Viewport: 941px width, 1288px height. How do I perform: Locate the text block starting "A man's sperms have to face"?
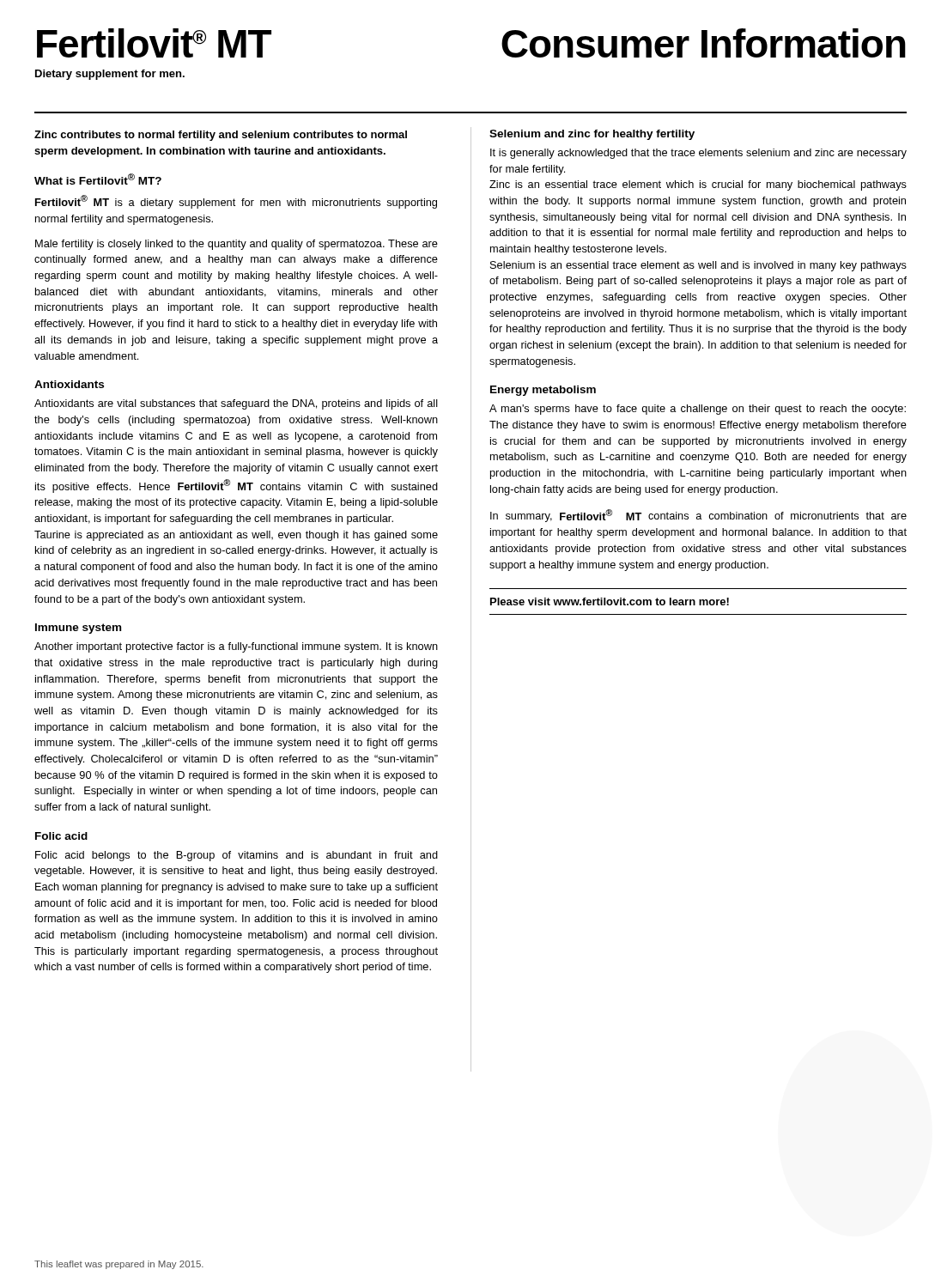[x=698, y=487]
